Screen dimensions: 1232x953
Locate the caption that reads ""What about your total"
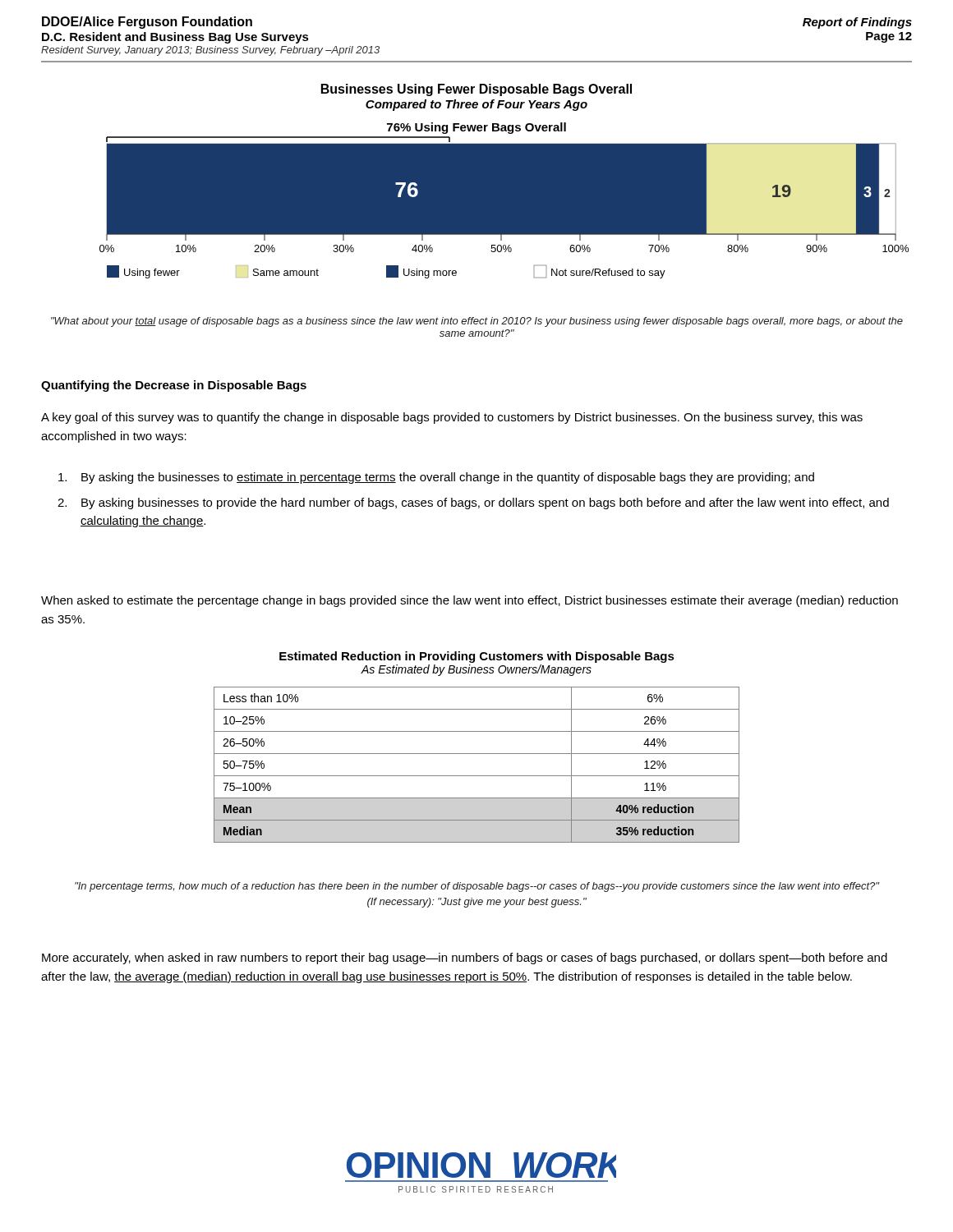coord(476,327)
